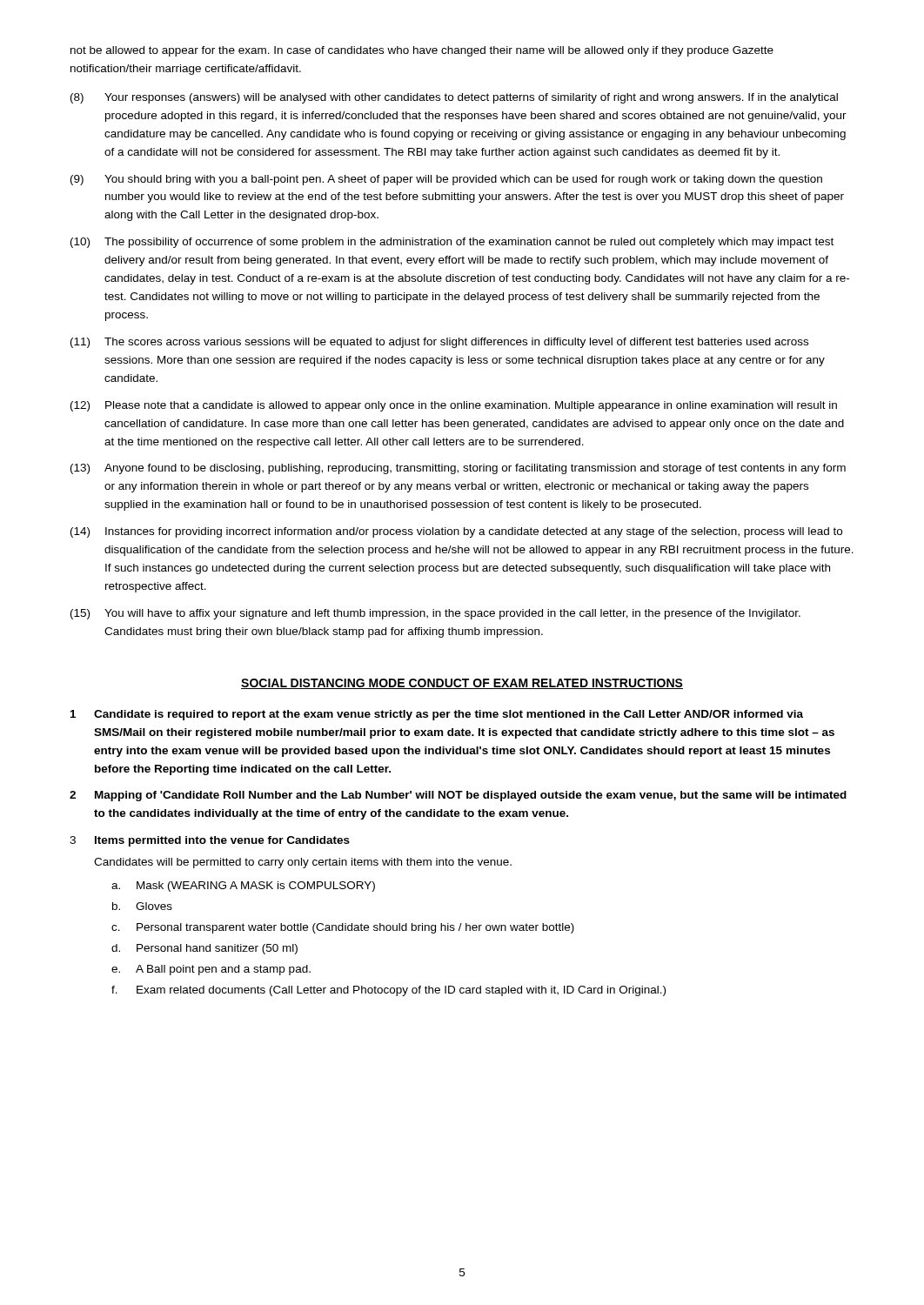Point to the block beginning "(10) The possibility of"
924x1305 pixels.
coord(462,279)
